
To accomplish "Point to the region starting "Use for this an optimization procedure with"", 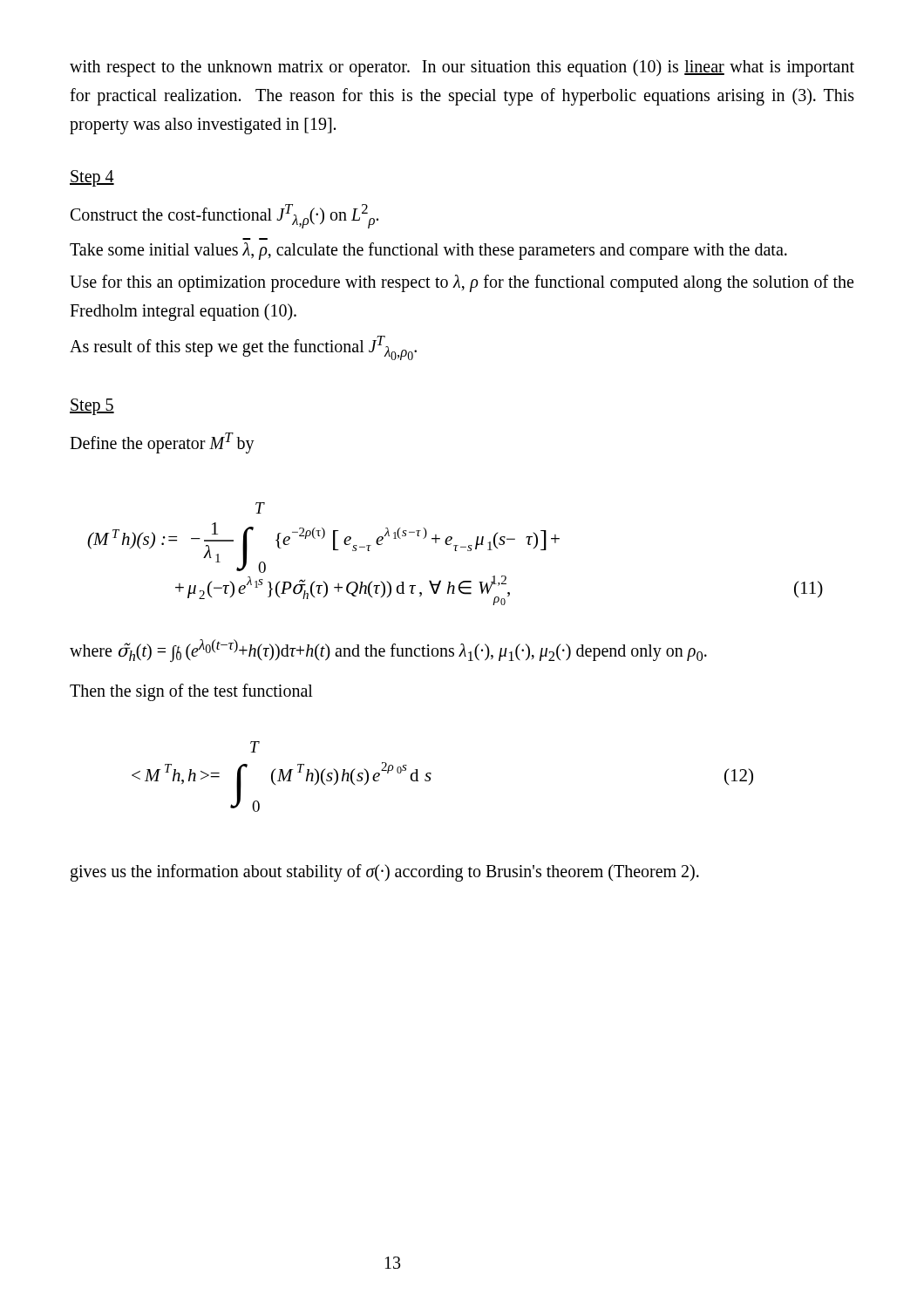I will tap(462, 296).
